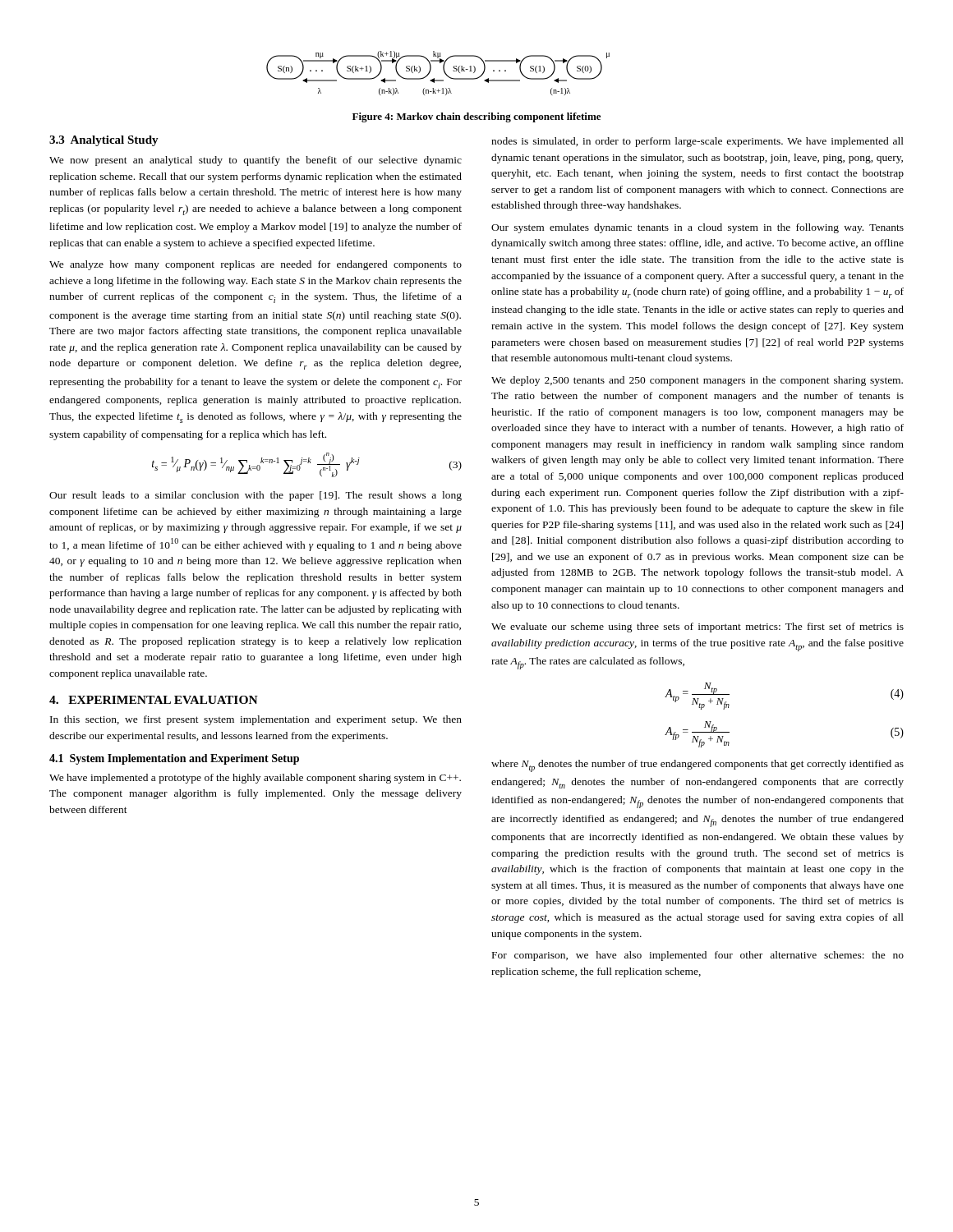Image resolution: width=953 pixels, height=1232 pixels.
Task: Point to the block beginning "nodes is simulated,"
Action: (x=698, y=402)
